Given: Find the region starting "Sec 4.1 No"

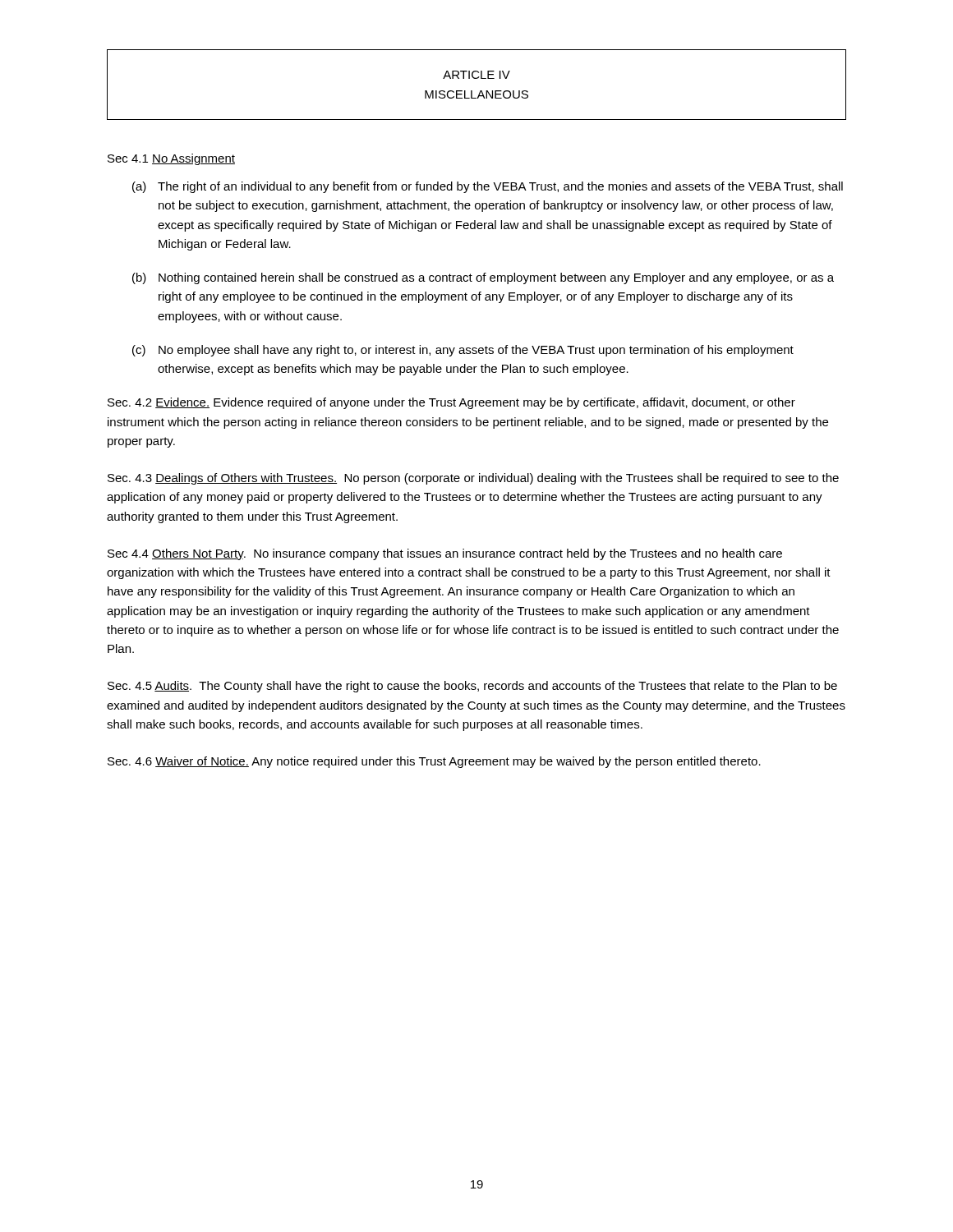Looking at the screenshot, I should tap(171, 158).
